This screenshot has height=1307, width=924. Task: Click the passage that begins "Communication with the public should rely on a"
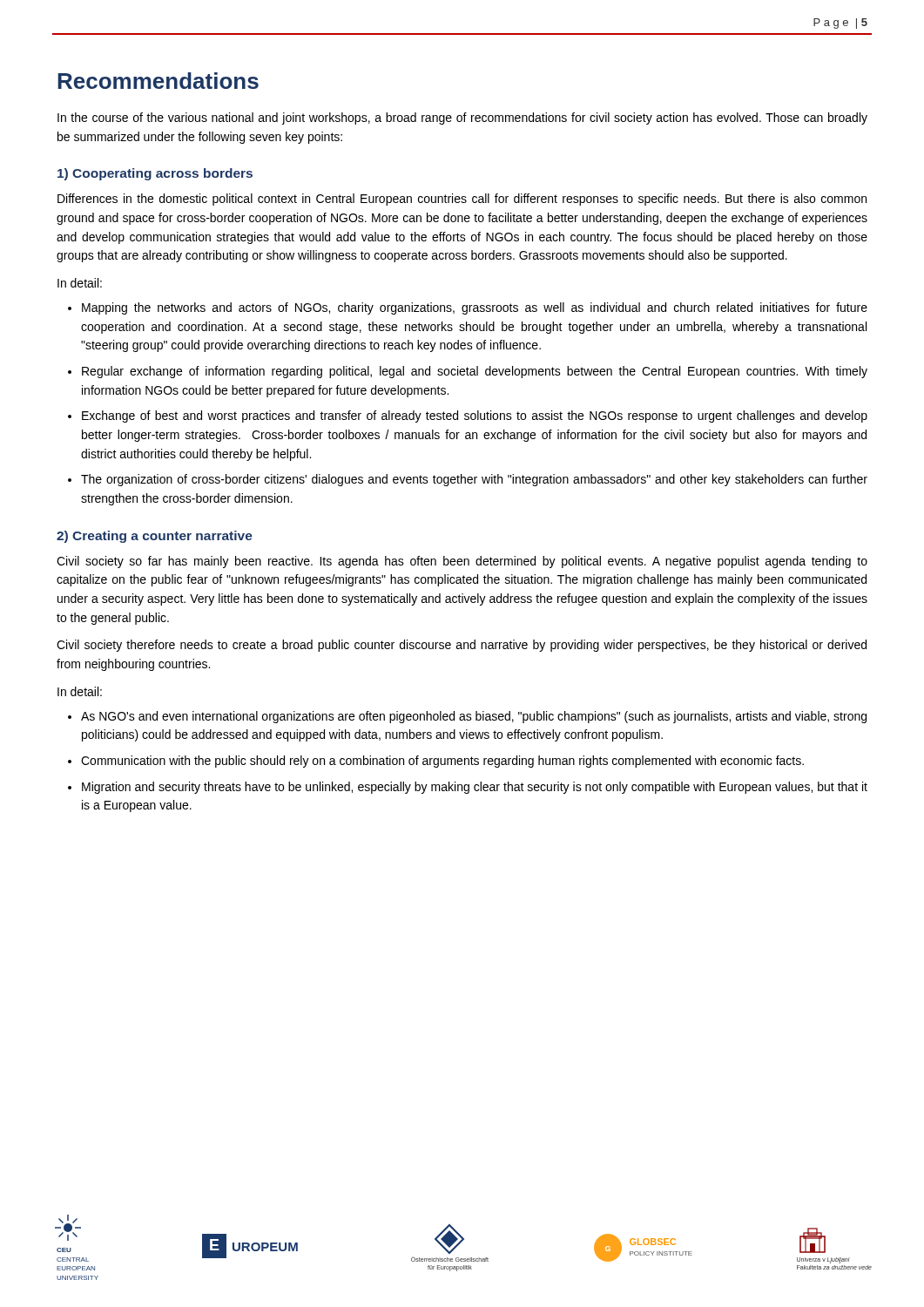(x=443, y=761)
